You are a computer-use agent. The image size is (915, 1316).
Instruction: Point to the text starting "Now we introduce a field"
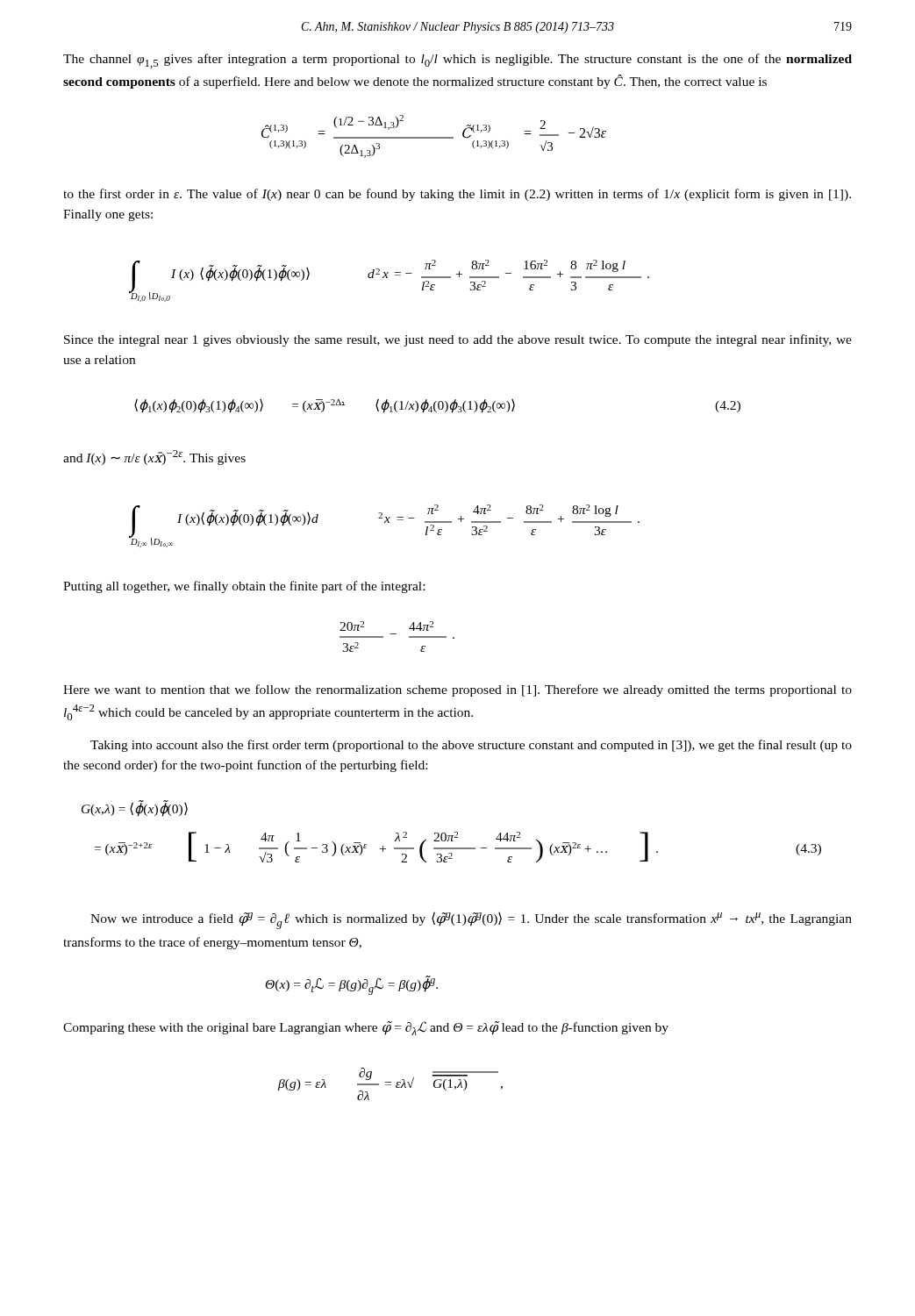(x=458, y=929)
